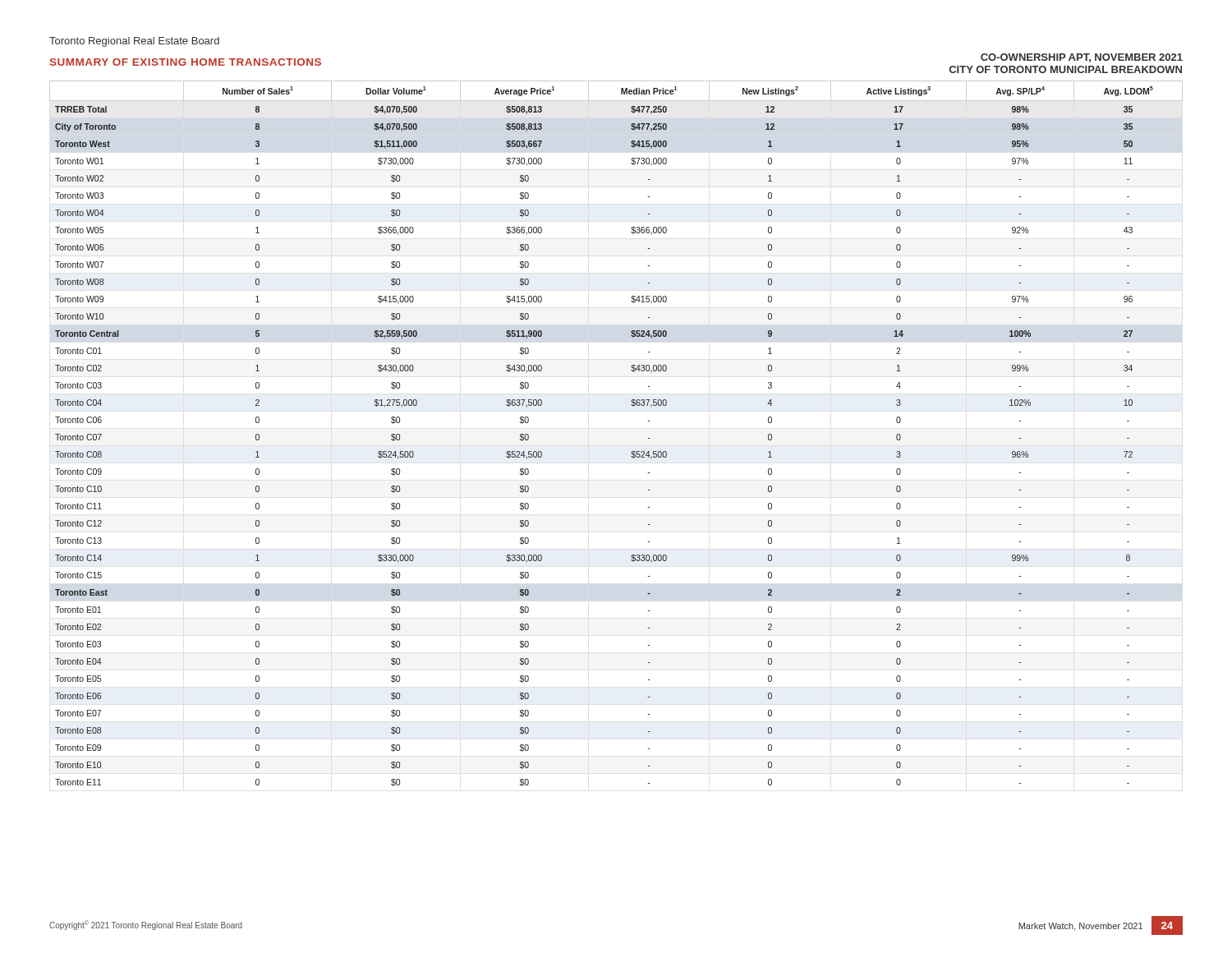
Task: Select the section header containing "SUMMARY OF EXISTING HOME TRANSACTIONS"
Action: pos(186,62)
